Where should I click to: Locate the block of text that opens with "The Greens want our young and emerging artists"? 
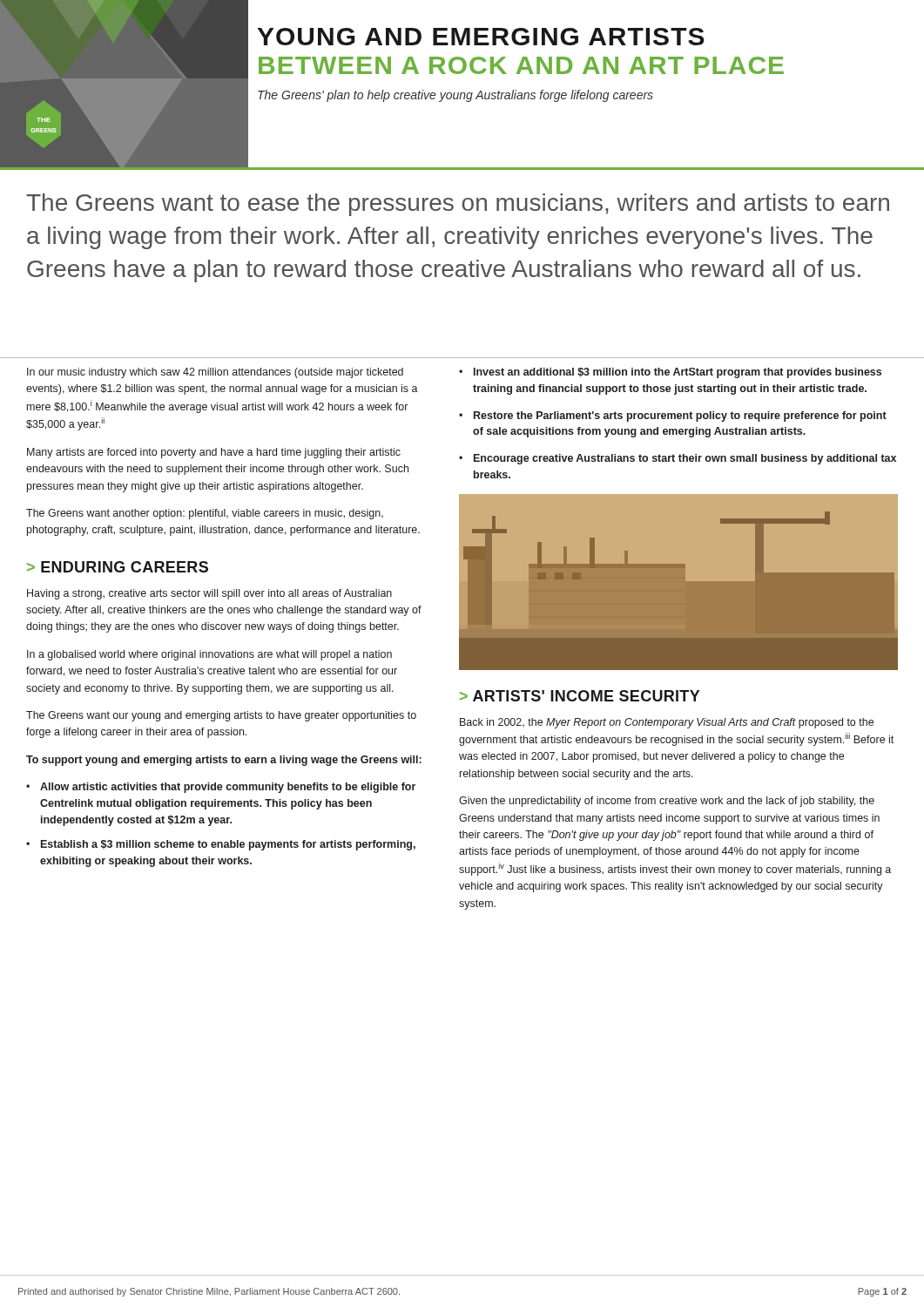(x=227, y=724)
